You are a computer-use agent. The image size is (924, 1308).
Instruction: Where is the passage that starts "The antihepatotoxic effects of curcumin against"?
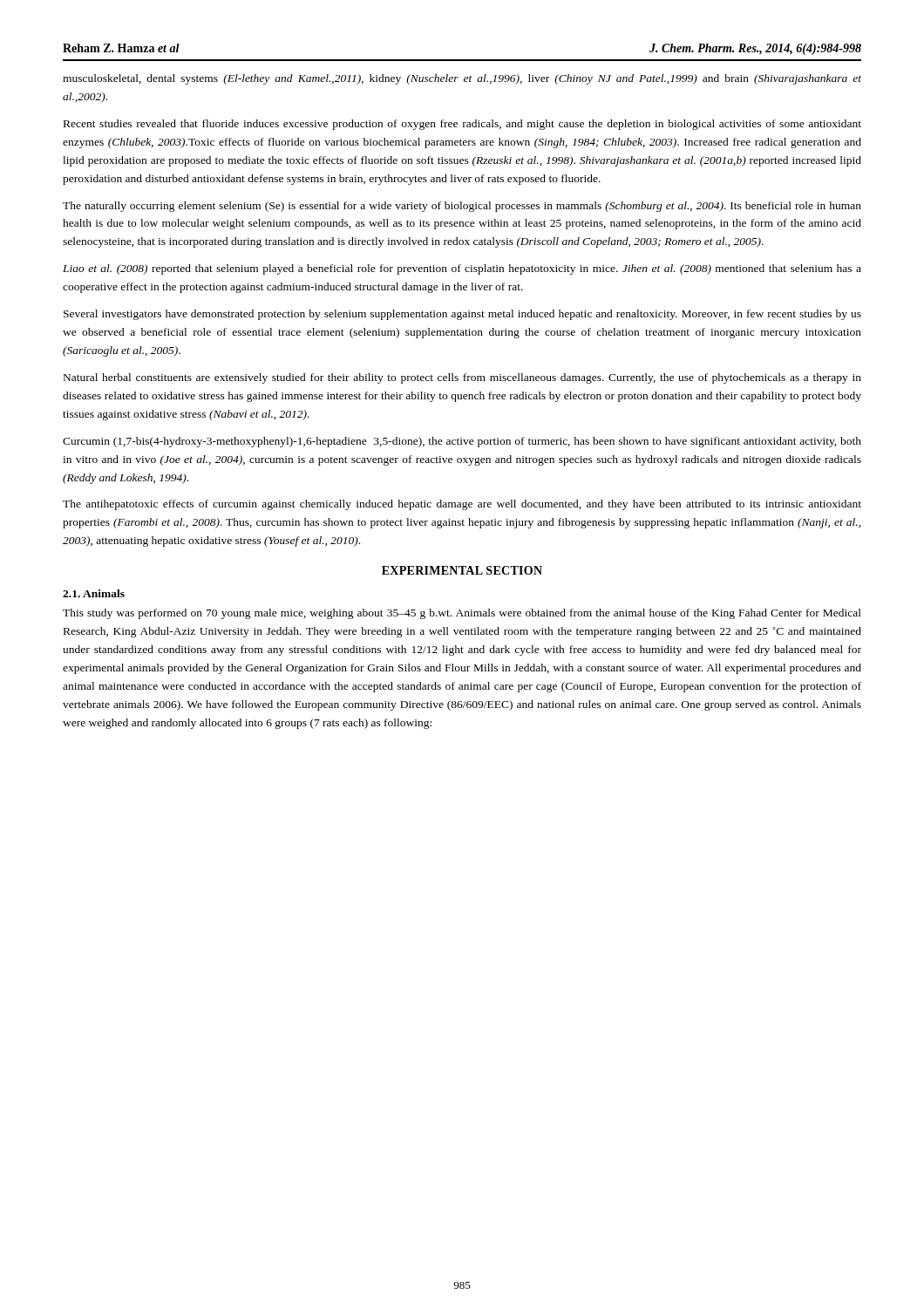click(462, 522)
